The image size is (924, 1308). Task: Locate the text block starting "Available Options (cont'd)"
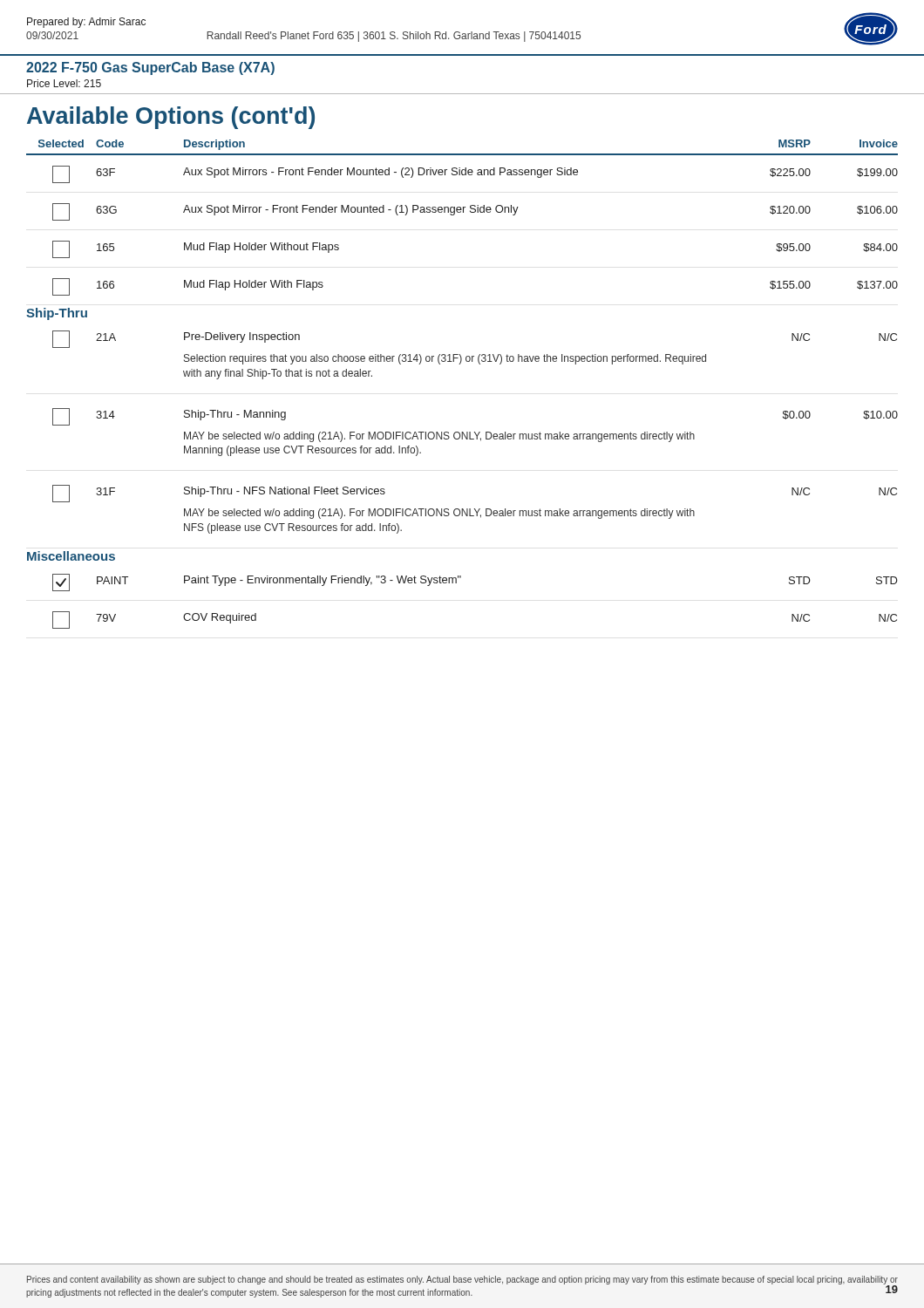[171, 116]
